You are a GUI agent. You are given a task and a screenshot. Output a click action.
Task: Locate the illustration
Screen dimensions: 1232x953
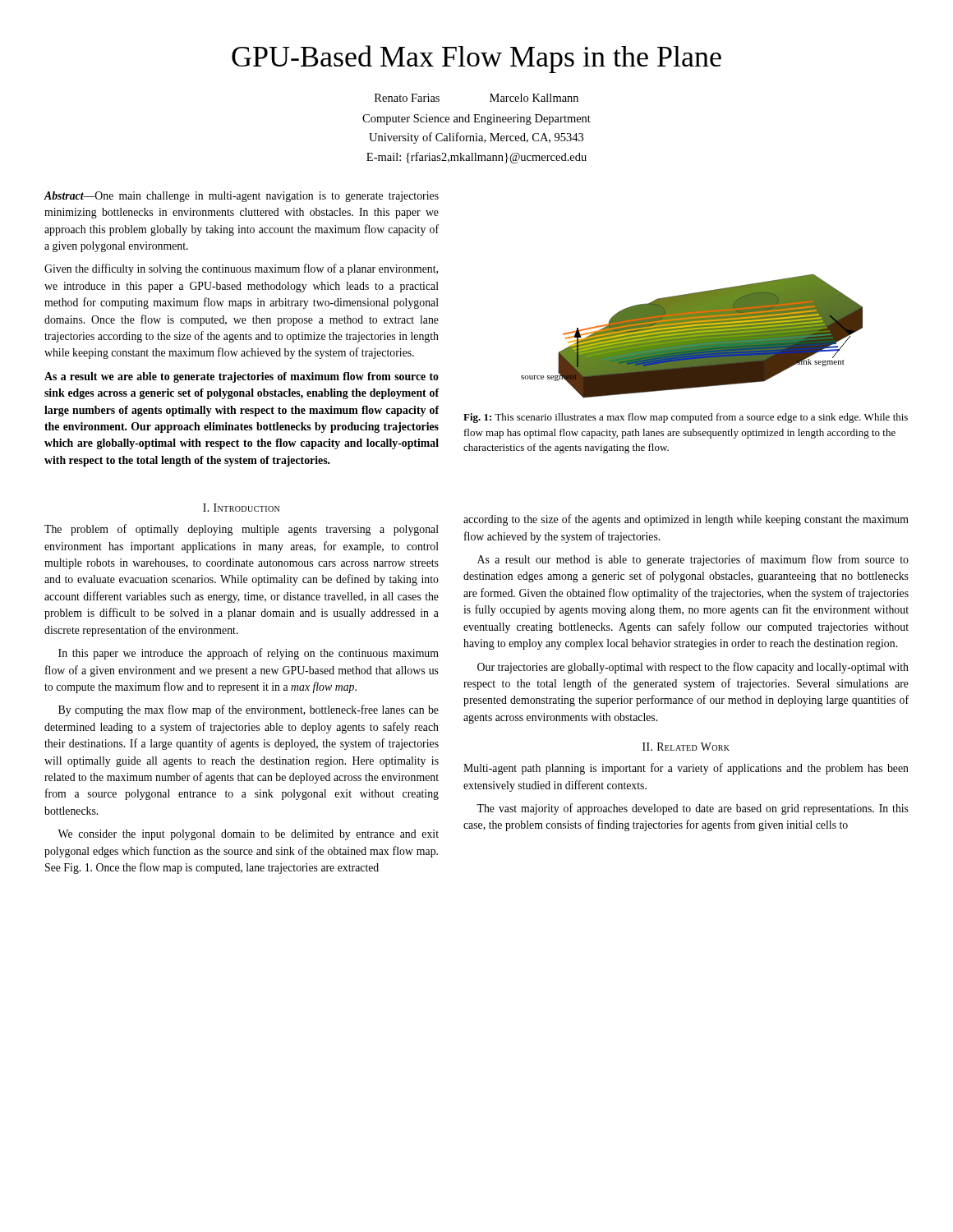coord(686,322)
